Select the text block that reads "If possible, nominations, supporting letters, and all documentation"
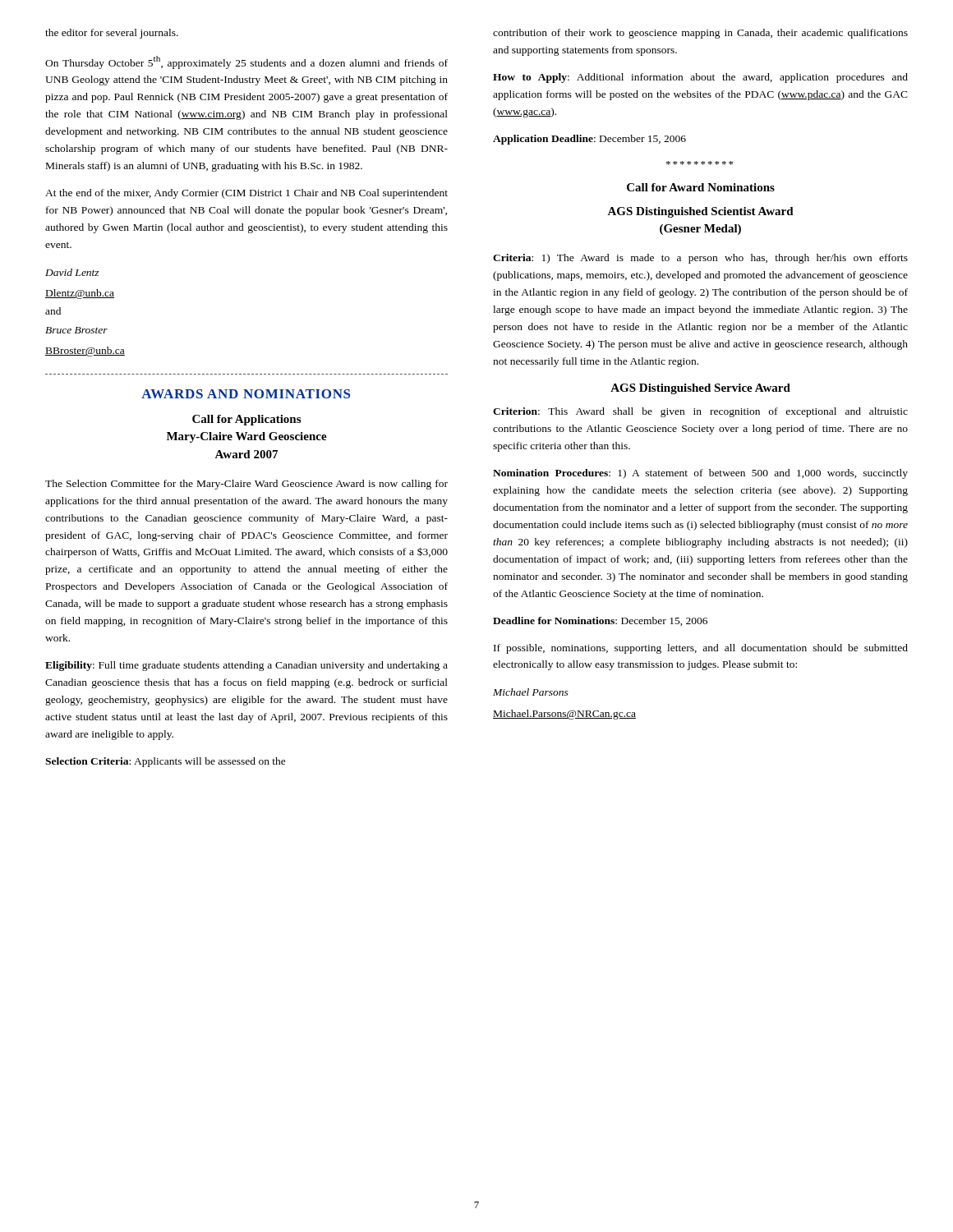The width and height of the screenshot is (953, 1232). (x=700, y=656)
